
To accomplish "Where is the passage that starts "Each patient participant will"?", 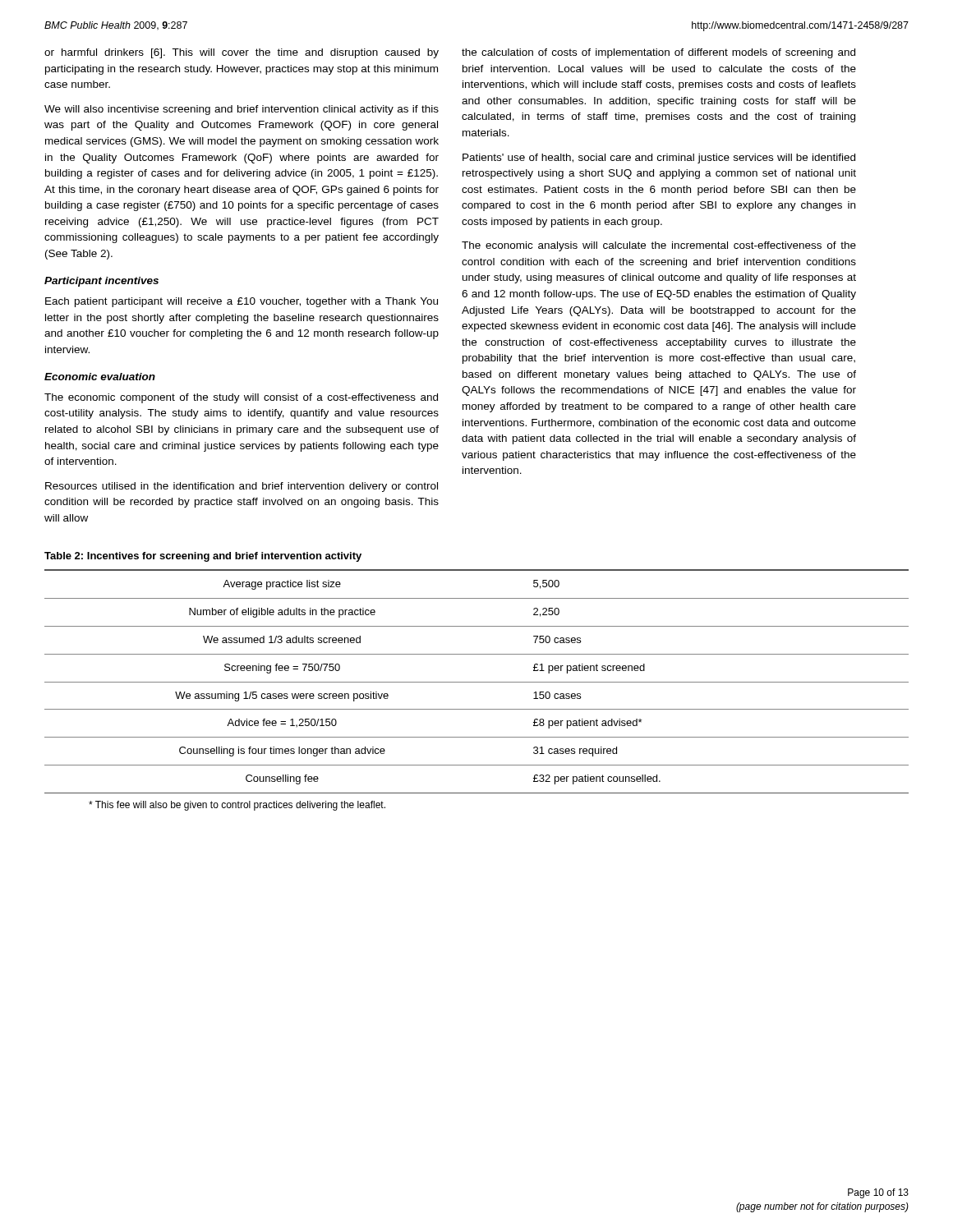I will (x=242, y=325).
